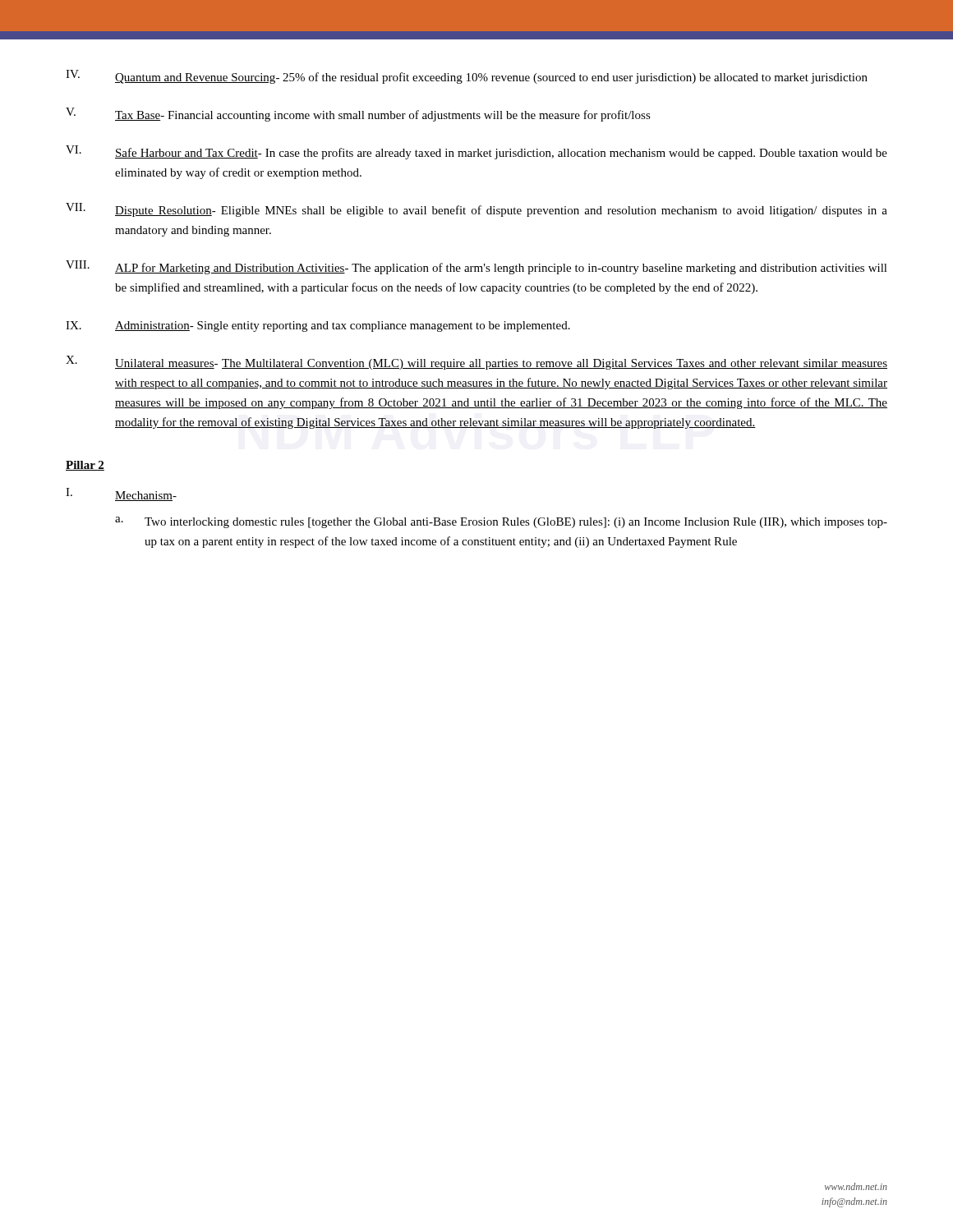Click on the text starting "VII. Dispute Resolution- Eligible"

point(476,220)
